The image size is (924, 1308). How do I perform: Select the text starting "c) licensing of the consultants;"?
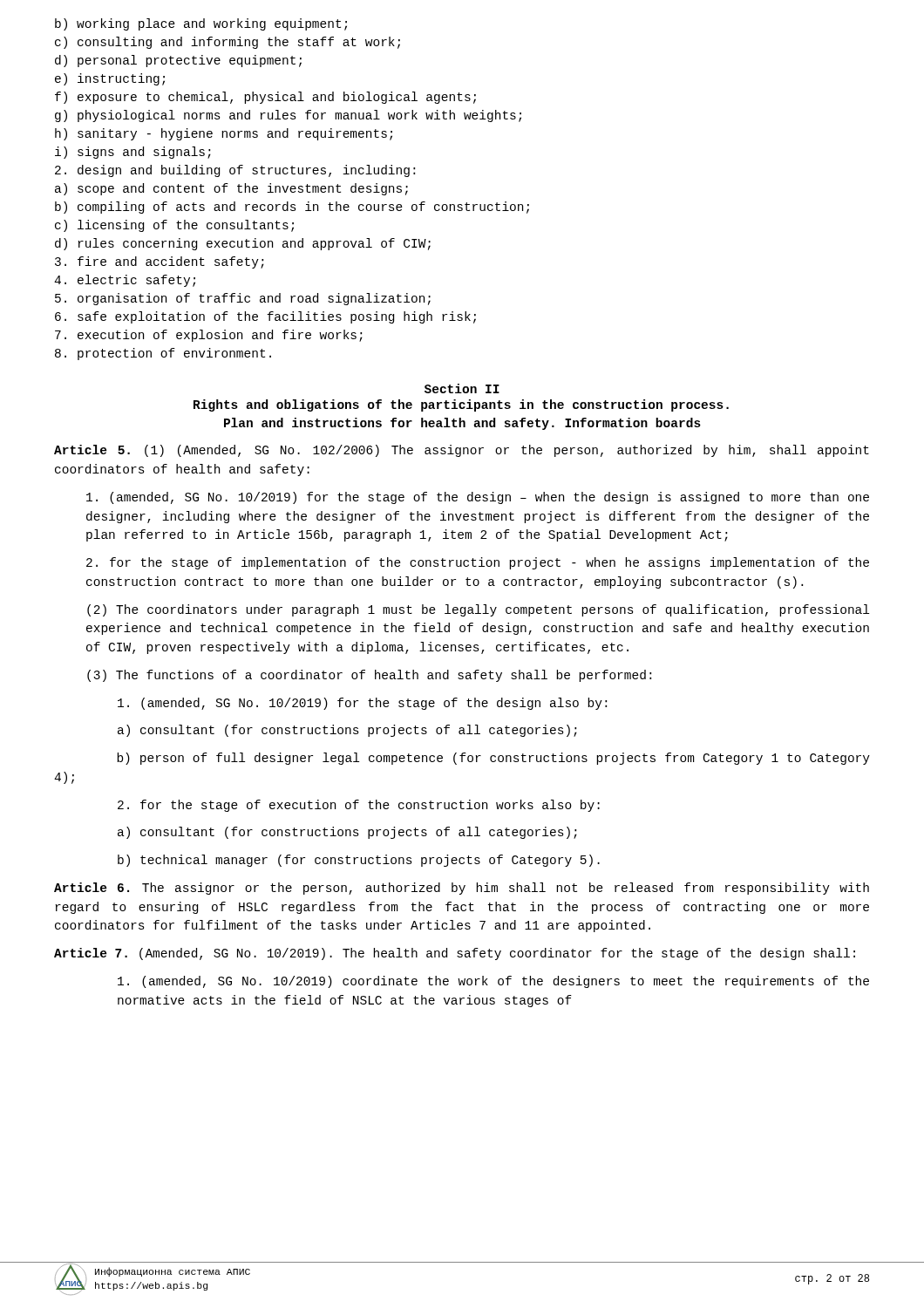coord(175,226)
